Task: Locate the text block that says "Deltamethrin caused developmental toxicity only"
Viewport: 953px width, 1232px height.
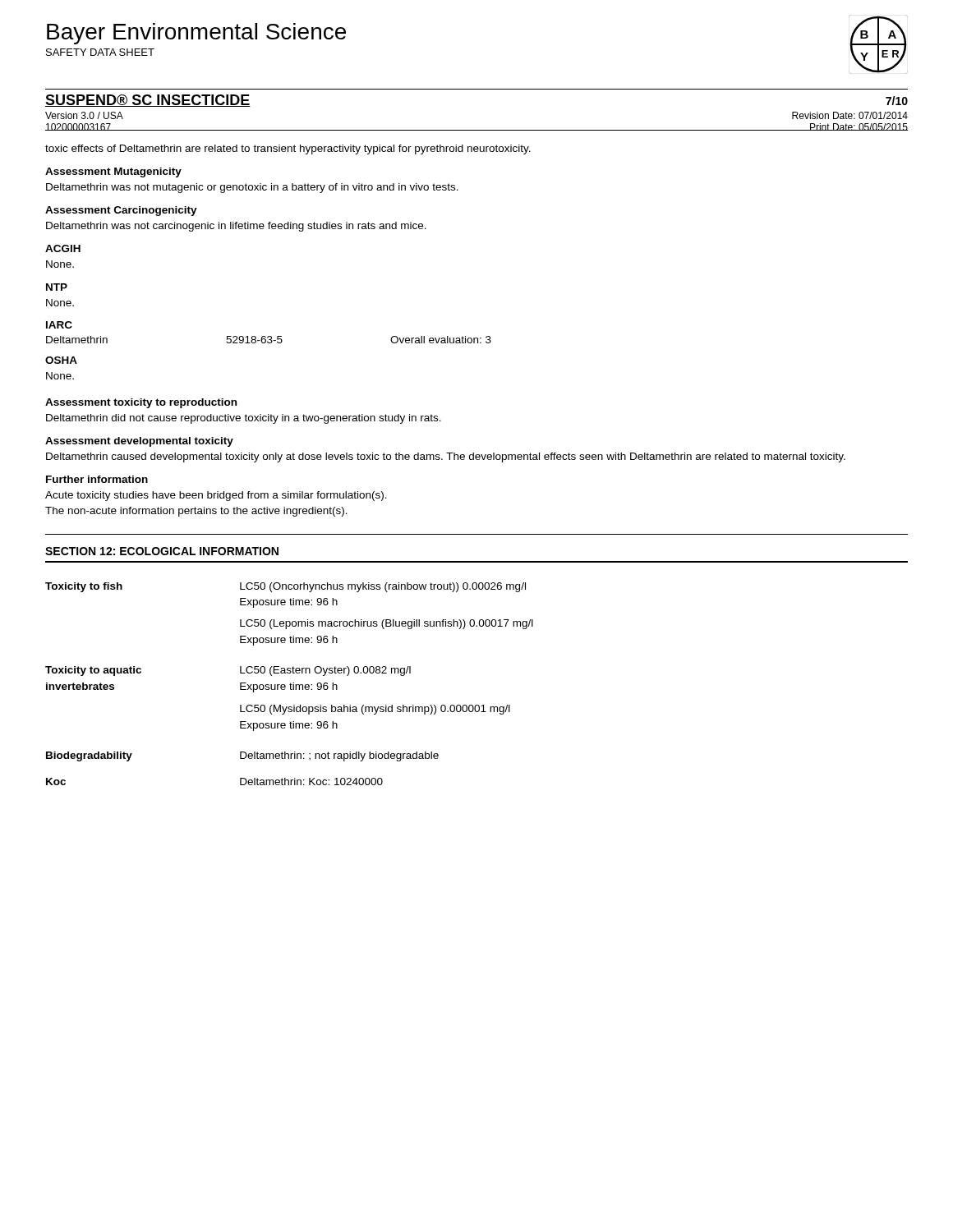Action: pos(476,457)
